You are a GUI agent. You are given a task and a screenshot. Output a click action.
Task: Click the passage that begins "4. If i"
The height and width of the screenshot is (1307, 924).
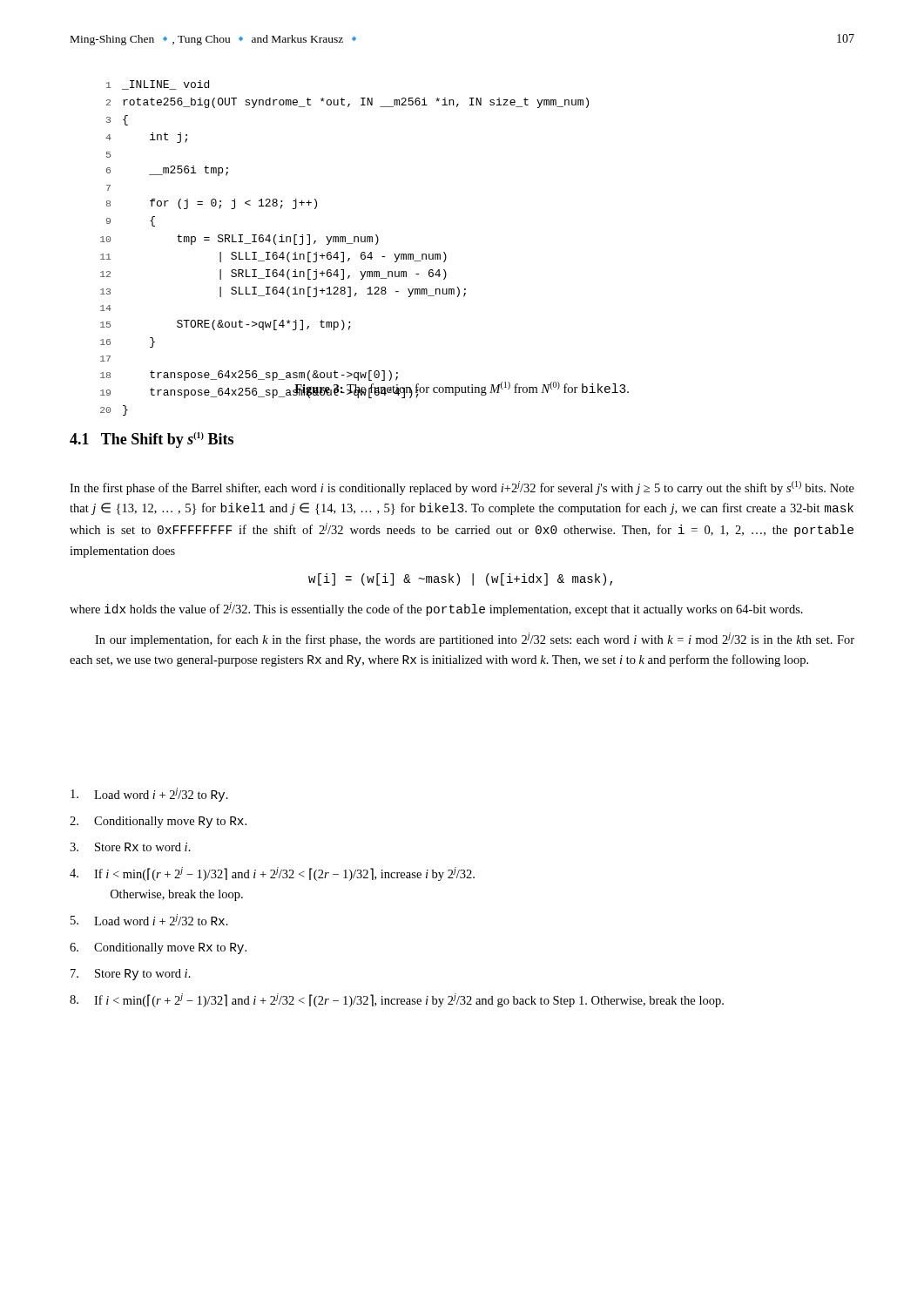click(462, 884)
